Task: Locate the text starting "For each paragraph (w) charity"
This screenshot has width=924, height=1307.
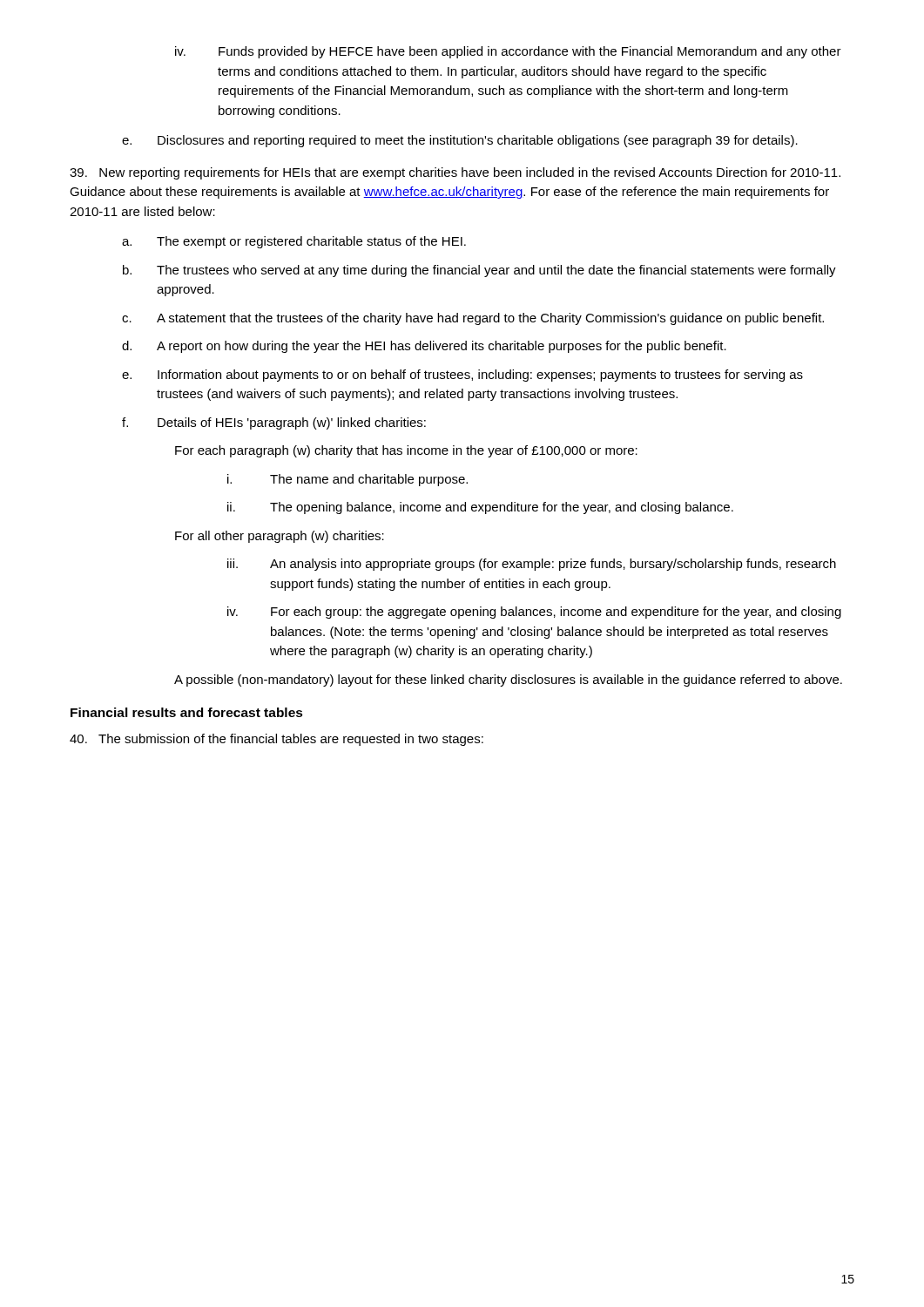Action: pyautogui.click(x=406, y=450)
